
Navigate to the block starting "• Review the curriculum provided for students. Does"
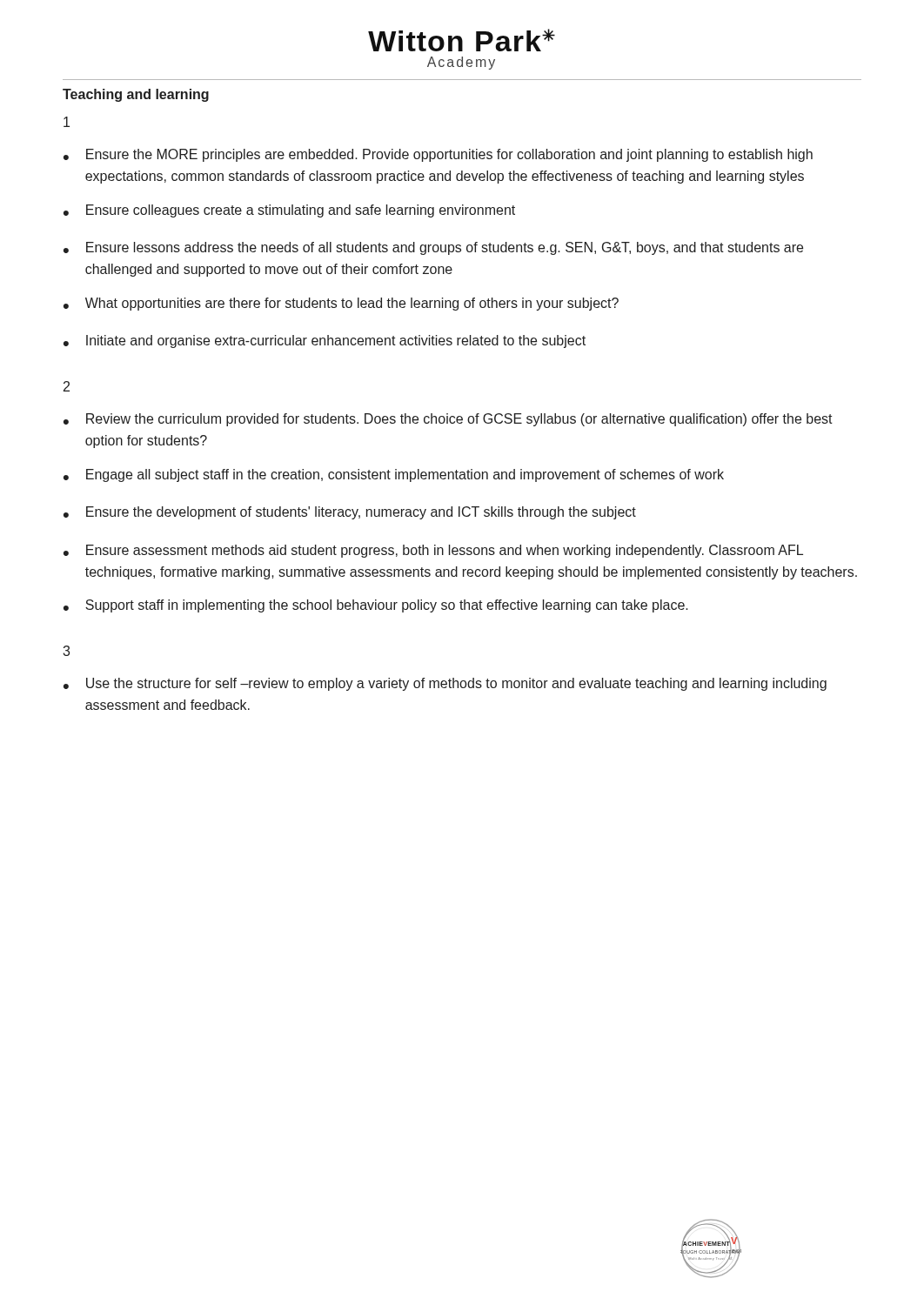coord(462,430)
